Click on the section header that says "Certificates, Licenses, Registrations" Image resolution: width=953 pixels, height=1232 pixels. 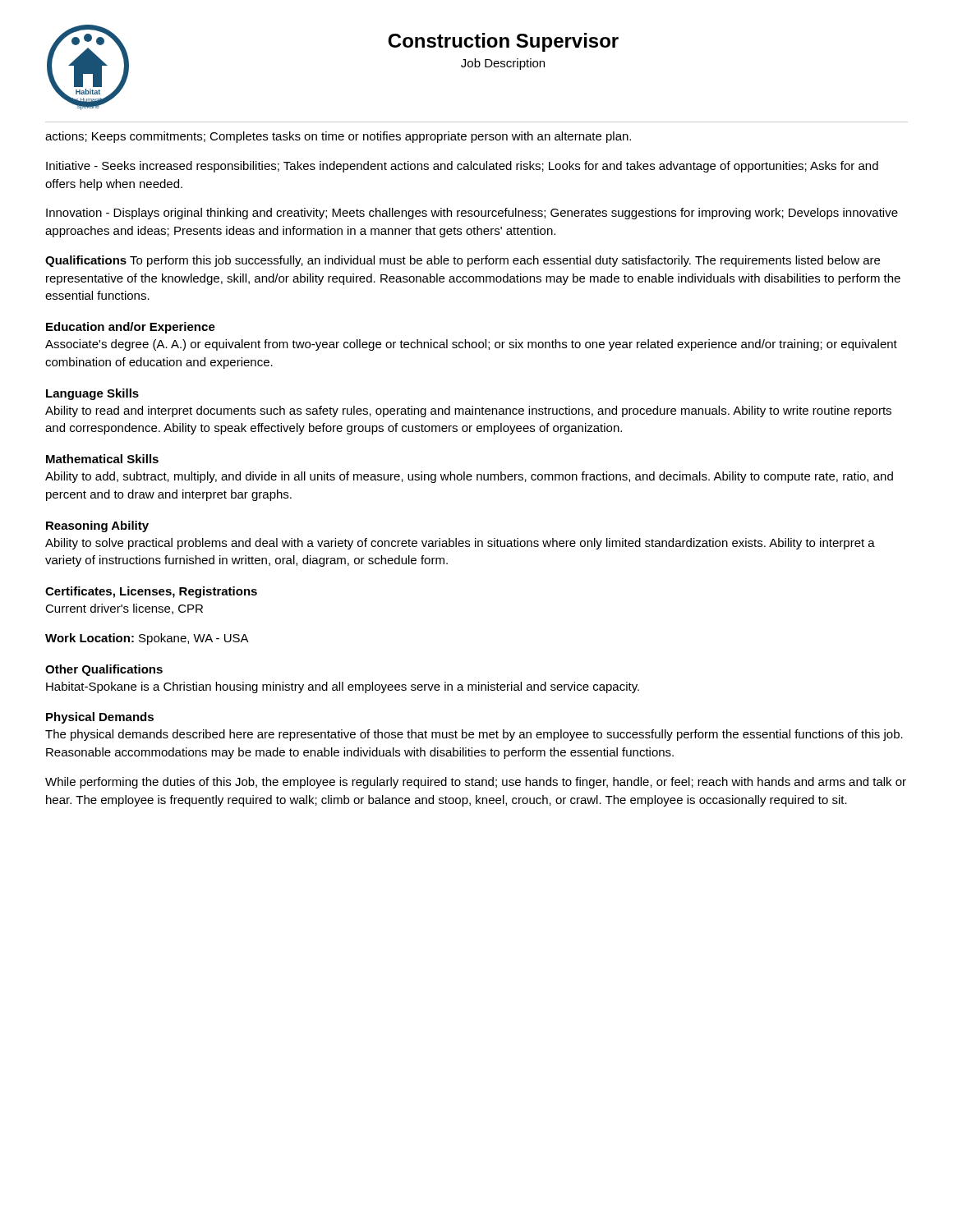coord(151,591)
